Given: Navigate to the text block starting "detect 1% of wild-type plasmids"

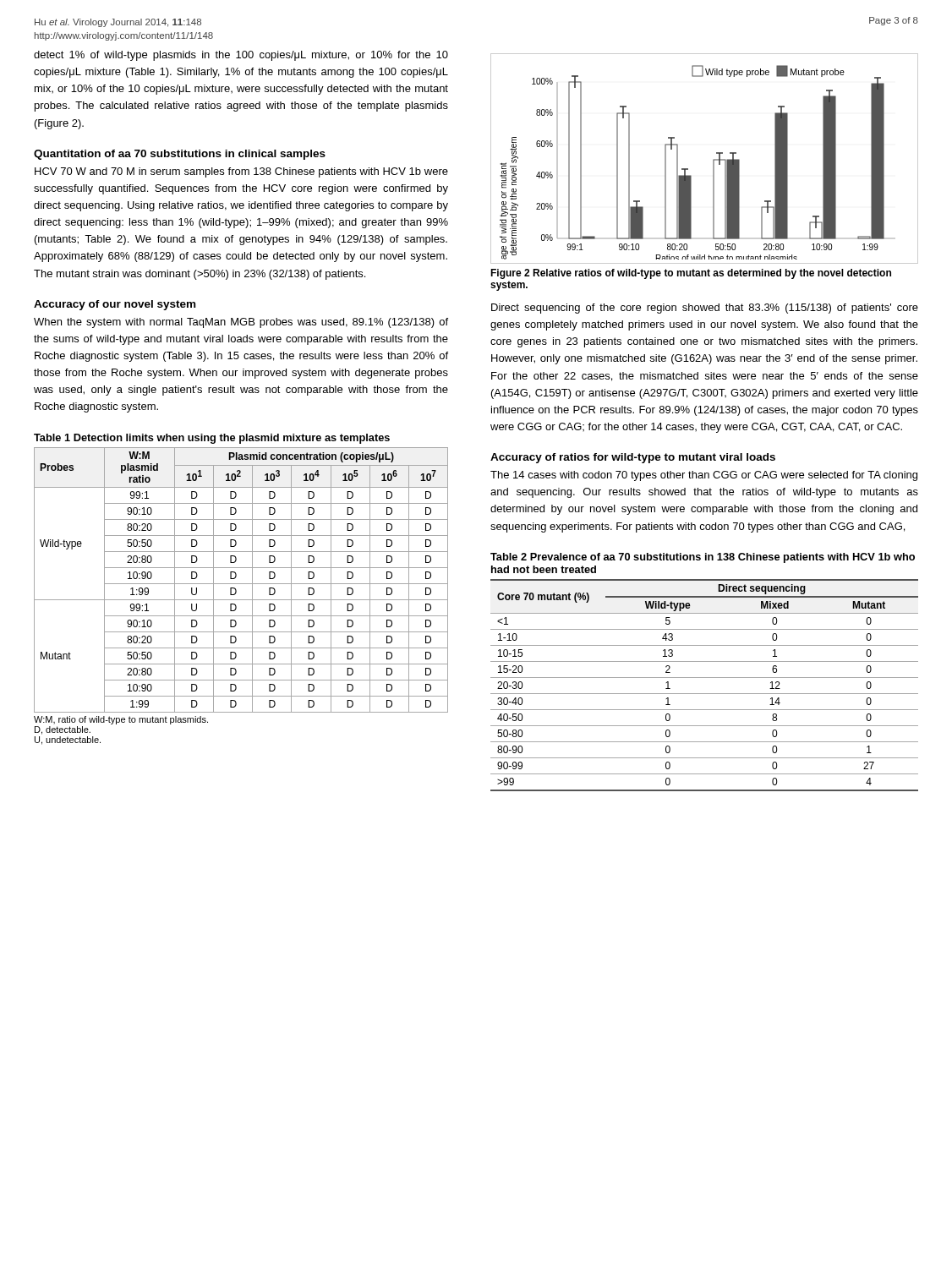Looking at the screenshot, I should tap(241, 89).
